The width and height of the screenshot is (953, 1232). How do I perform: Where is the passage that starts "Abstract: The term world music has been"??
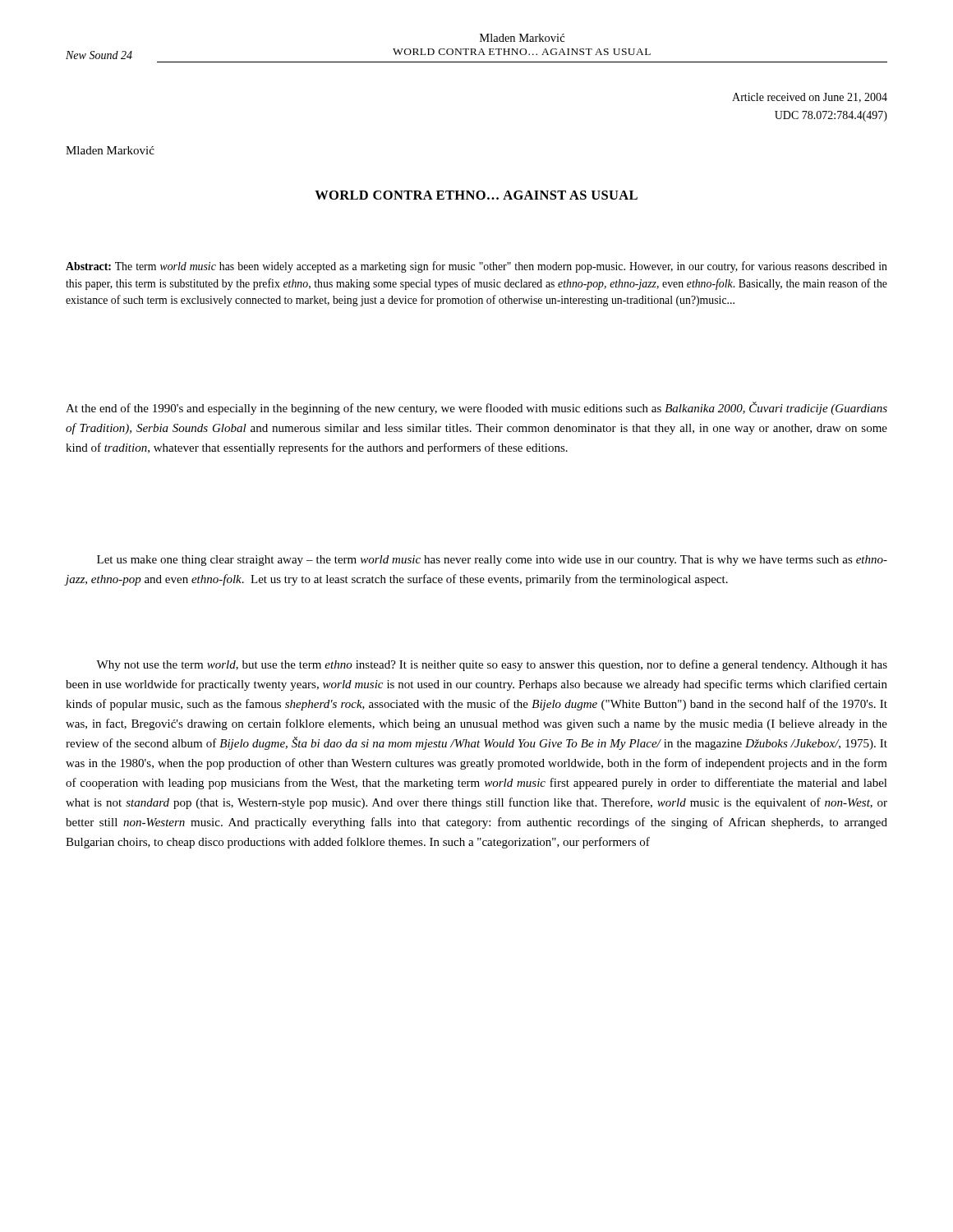tap(476, 283)
